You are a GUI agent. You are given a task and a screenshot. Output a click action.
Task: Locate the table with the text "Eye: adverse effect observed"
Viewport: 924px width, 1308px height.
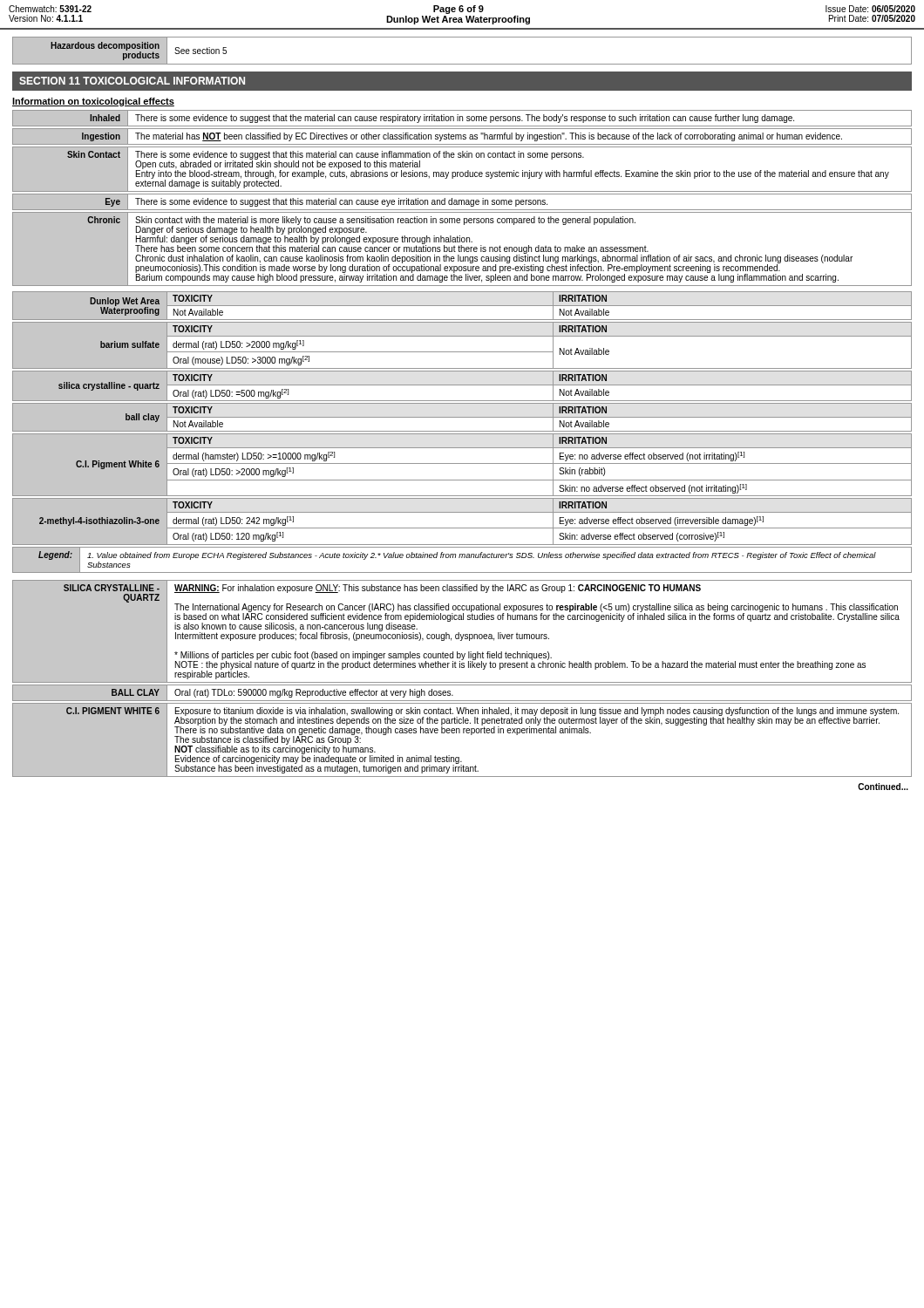click(x=462, y=521)
